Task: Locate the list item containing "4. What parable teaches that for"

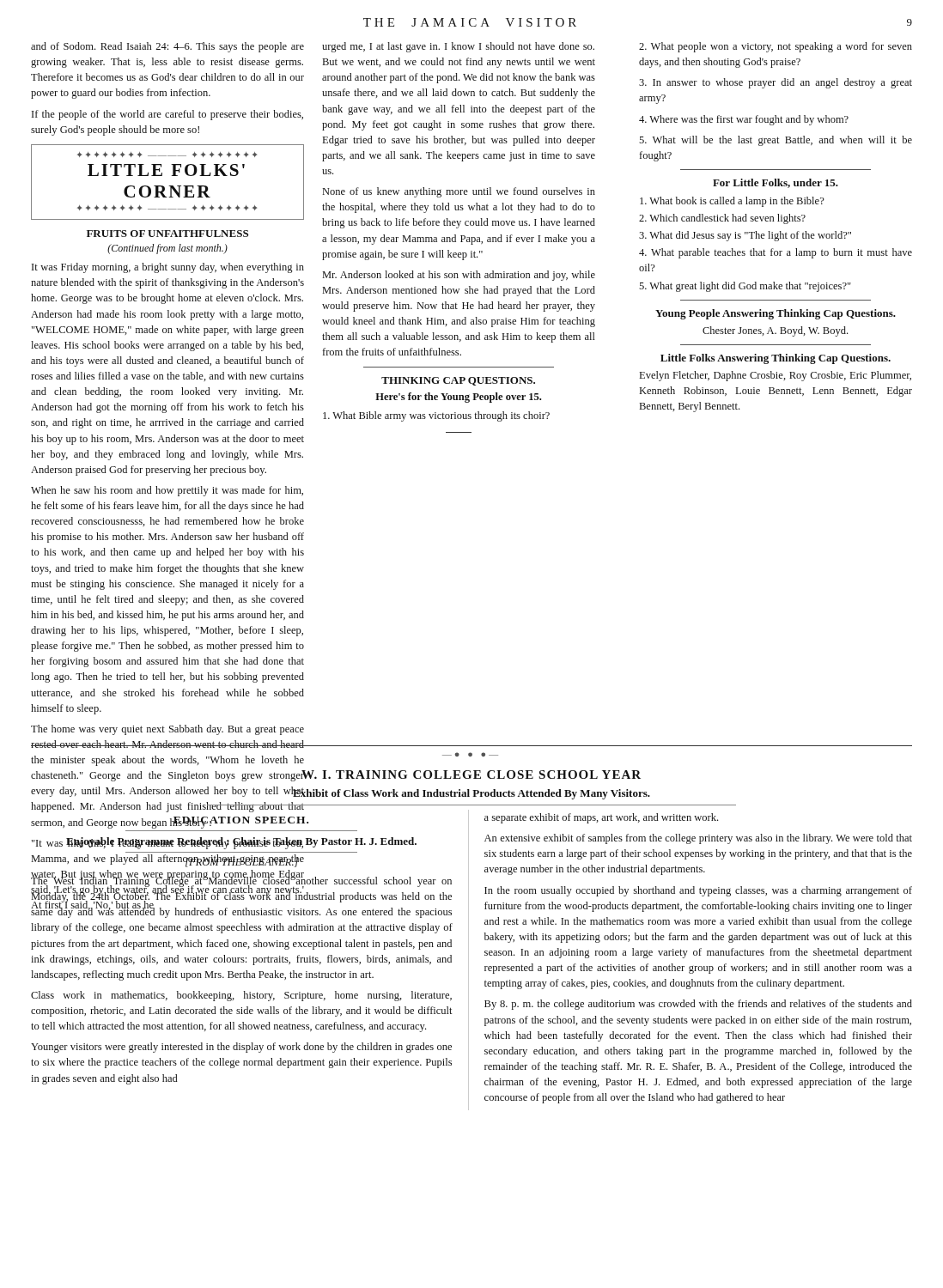Action: click(776, 260)
